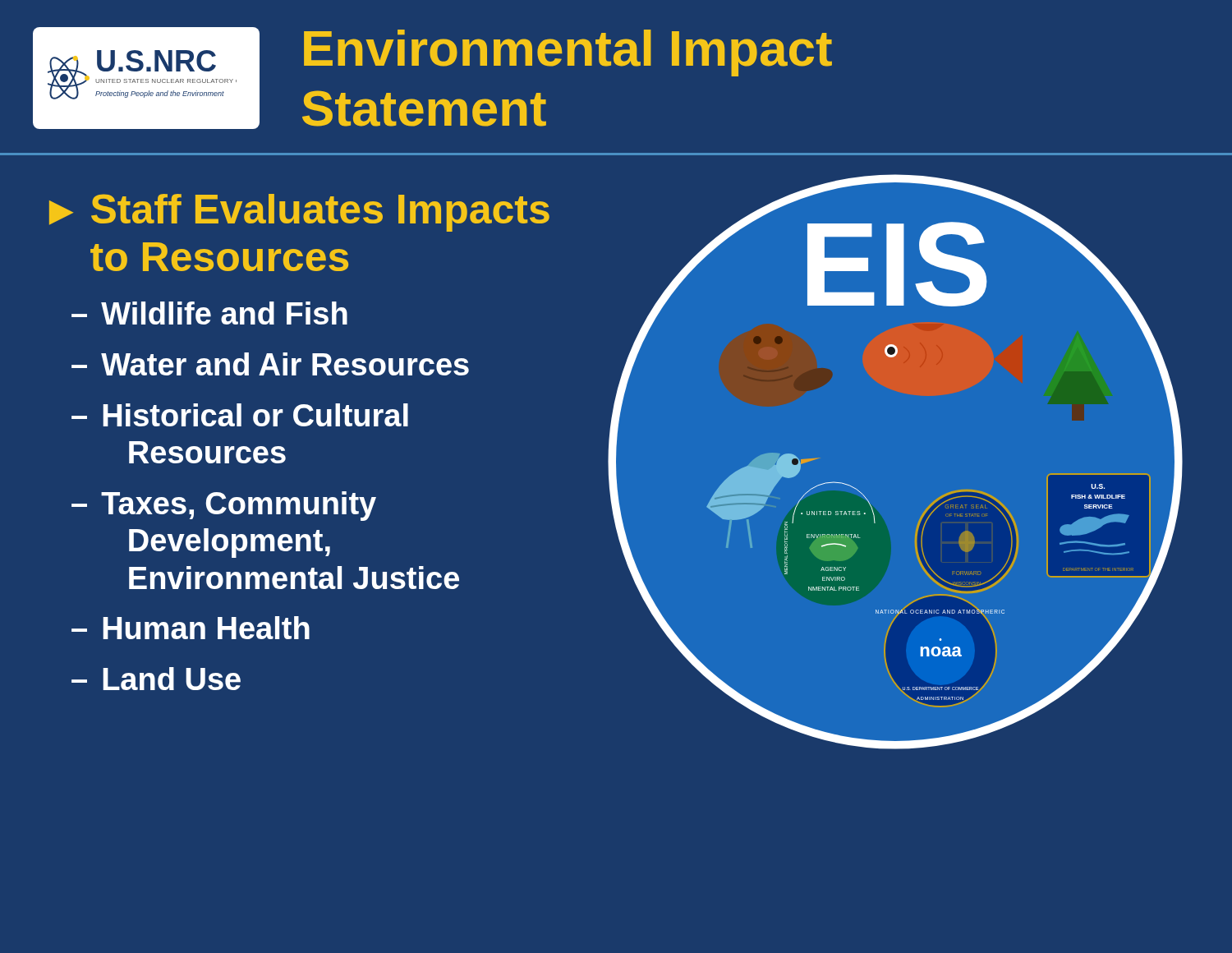Find the section header containing "► Staff Evaluates Impacts to"
Screen dimensions: 953x1232
click(x=312, y=234)
